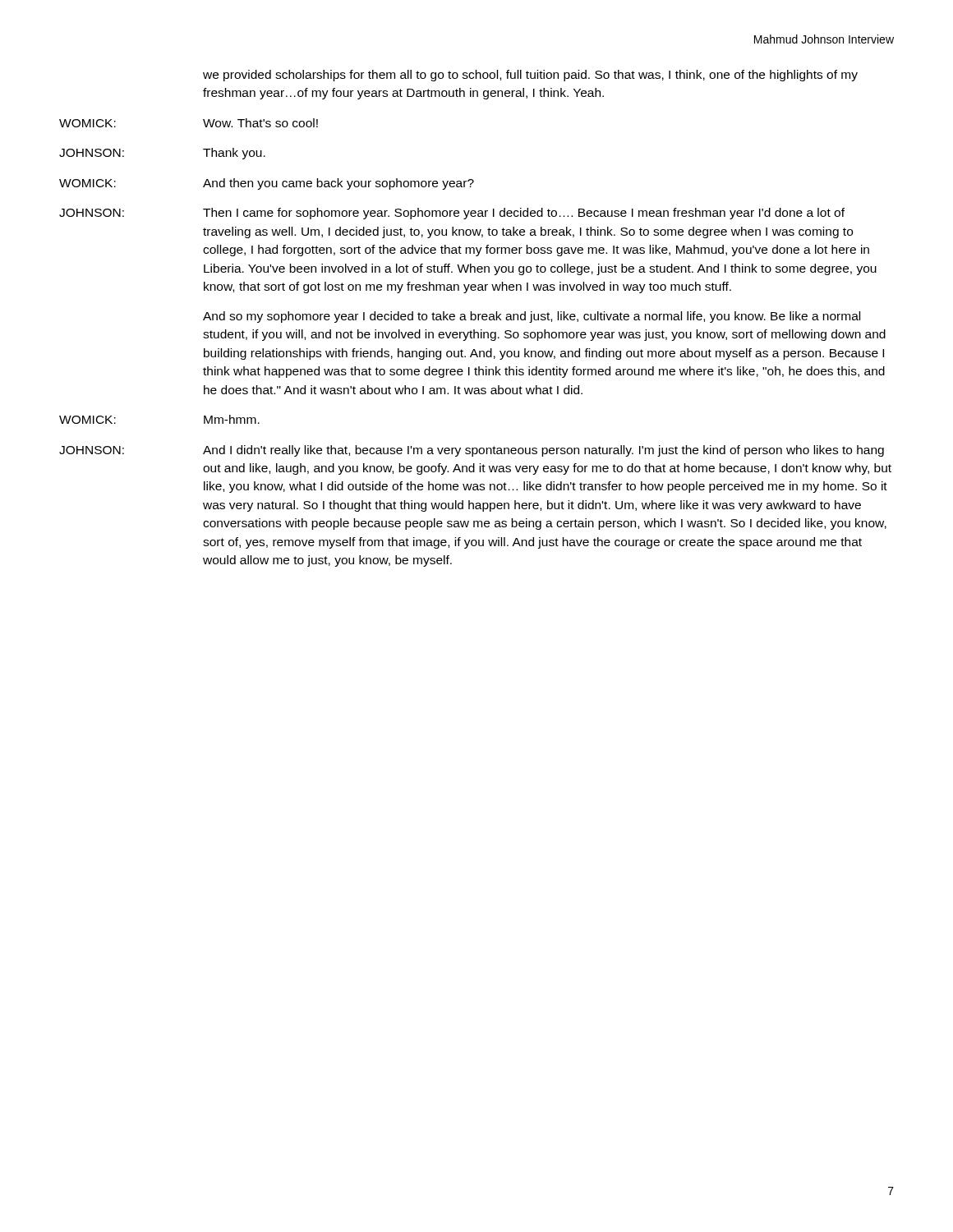This screenshot has height=1232, width=953.
Task: Click the passage that begins "WOMICK: And then you came back"
Action: (x=476, y=183)
